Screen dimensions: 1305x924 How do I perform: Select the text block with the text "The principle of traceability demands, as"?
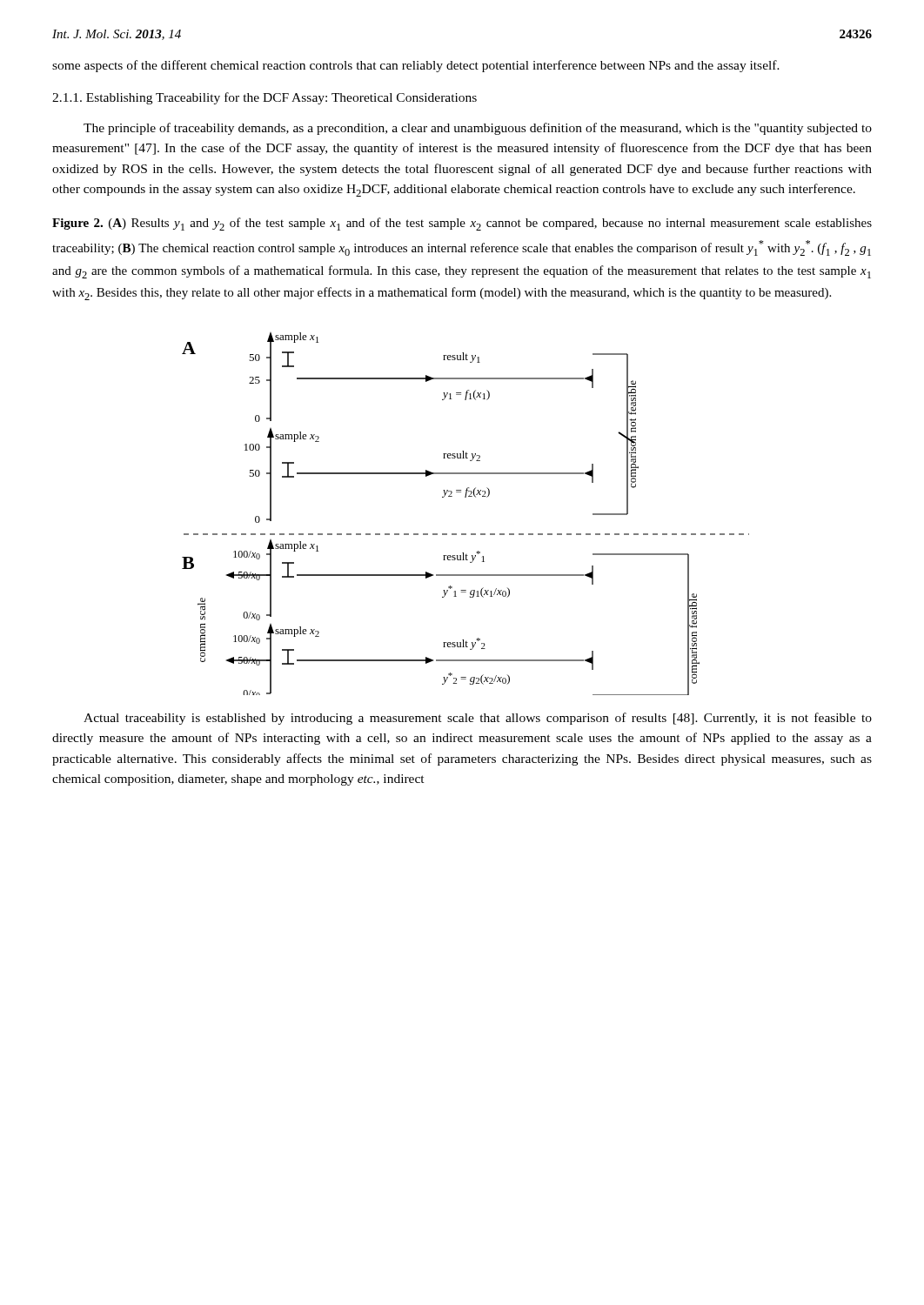tap(462, 160)
